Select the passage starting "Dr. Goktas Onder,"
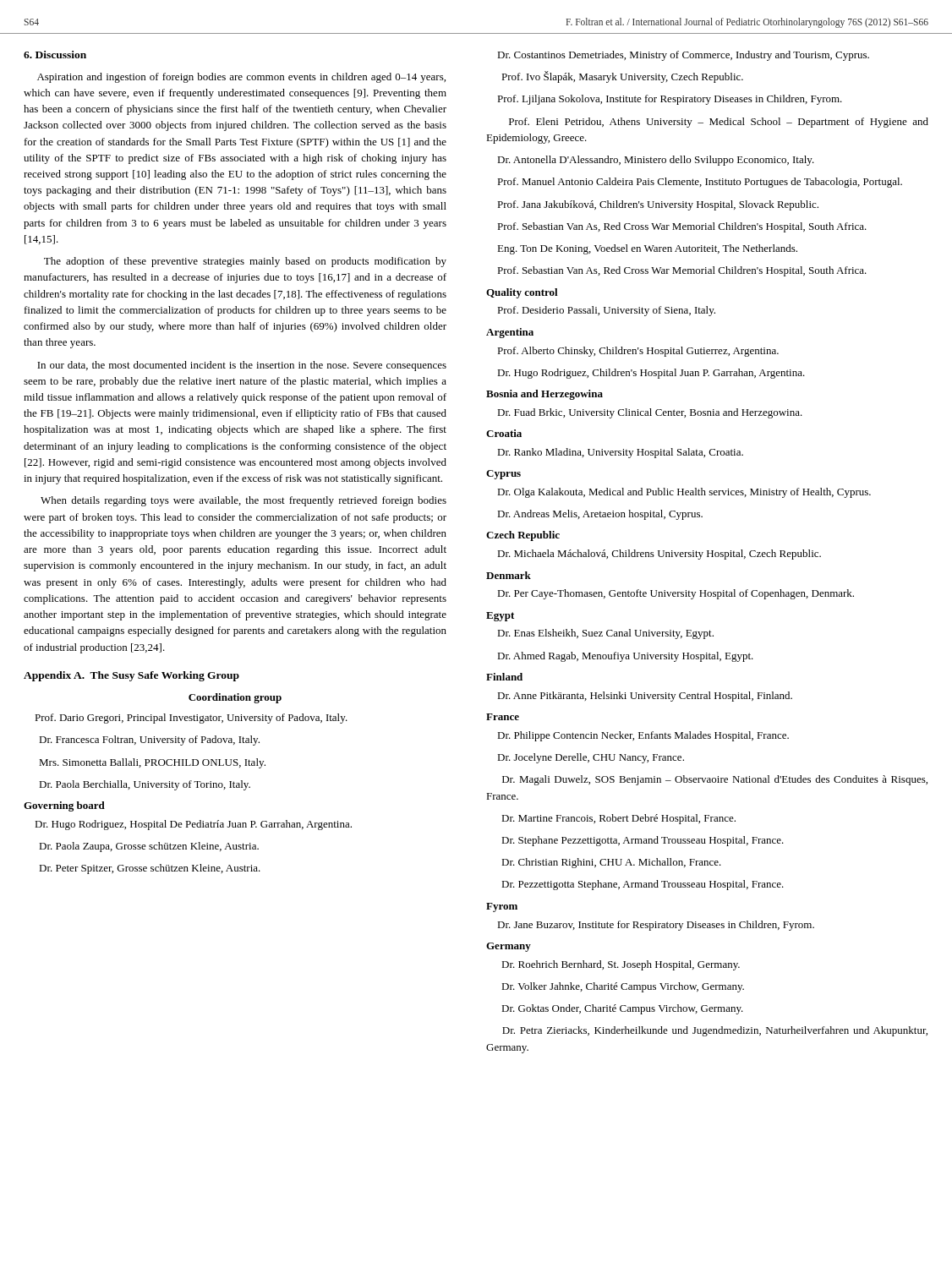This screenshot has height=1268, width=952. [x=622, y=1008]
